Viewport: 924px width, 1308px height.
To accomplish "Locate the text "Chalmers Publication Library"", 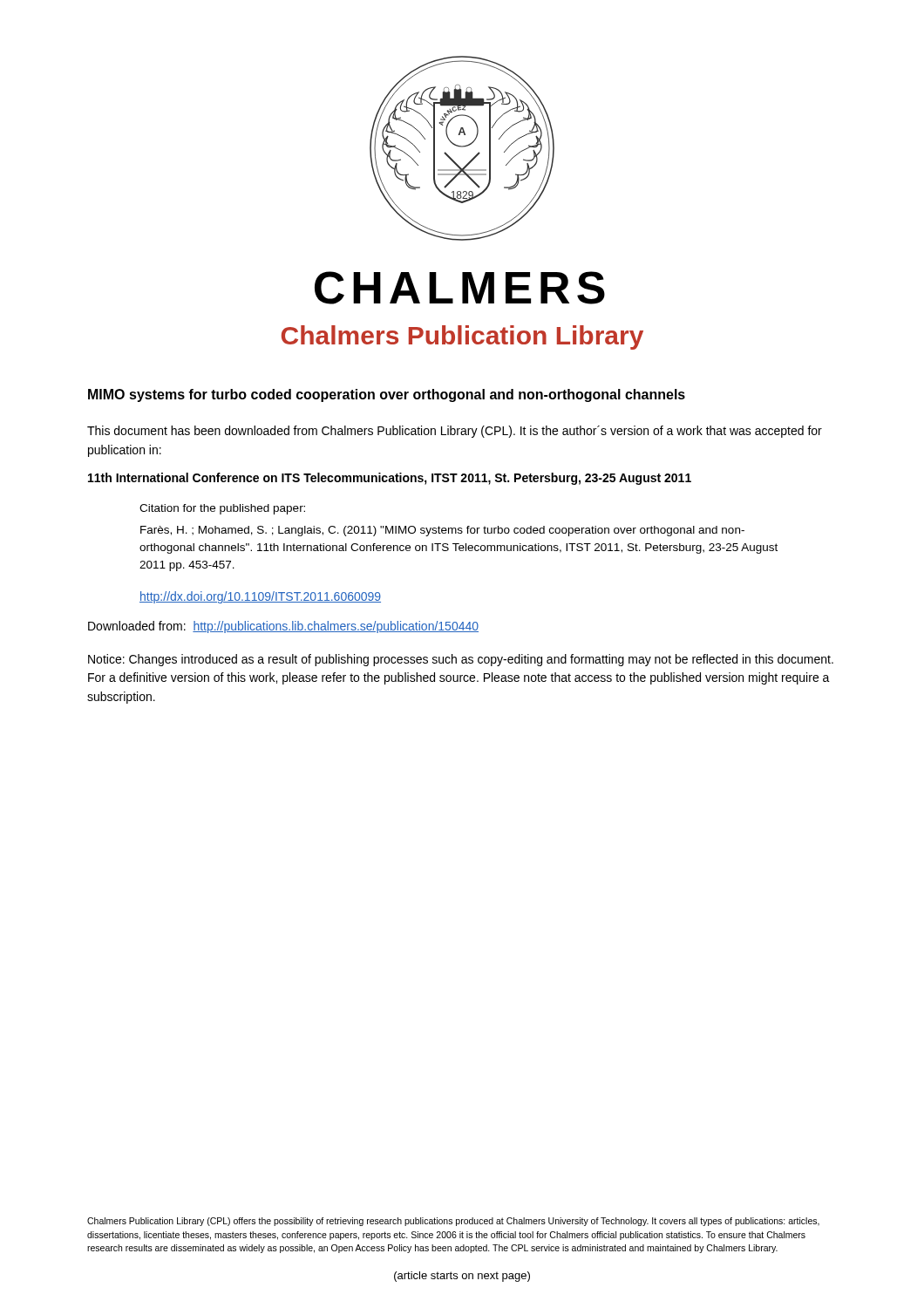I will [462, 335].
